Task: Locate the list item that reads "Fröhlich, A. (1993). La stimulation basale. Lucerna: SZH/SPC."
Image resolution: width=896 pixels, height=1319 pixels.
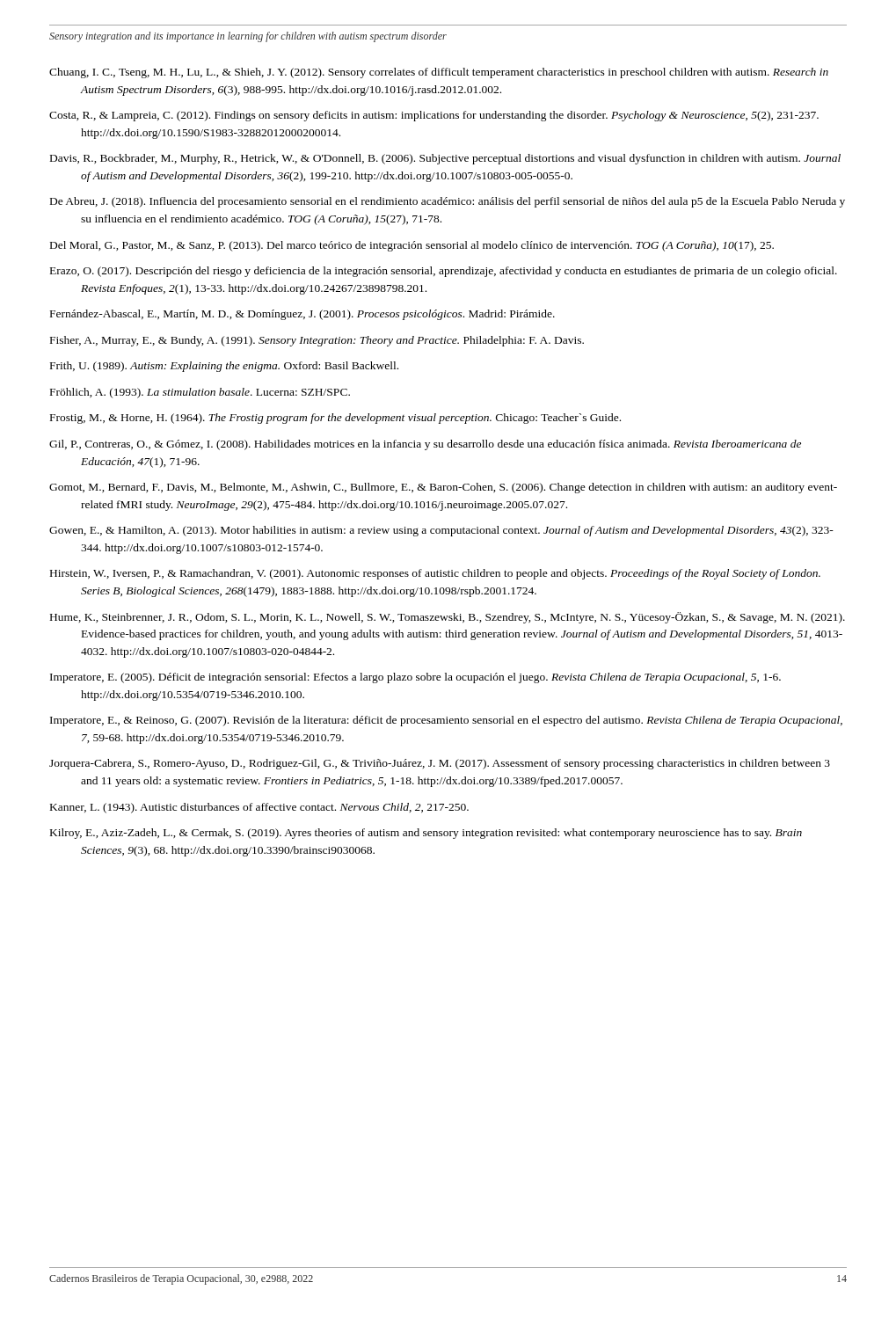Action: tap(200, 392)
